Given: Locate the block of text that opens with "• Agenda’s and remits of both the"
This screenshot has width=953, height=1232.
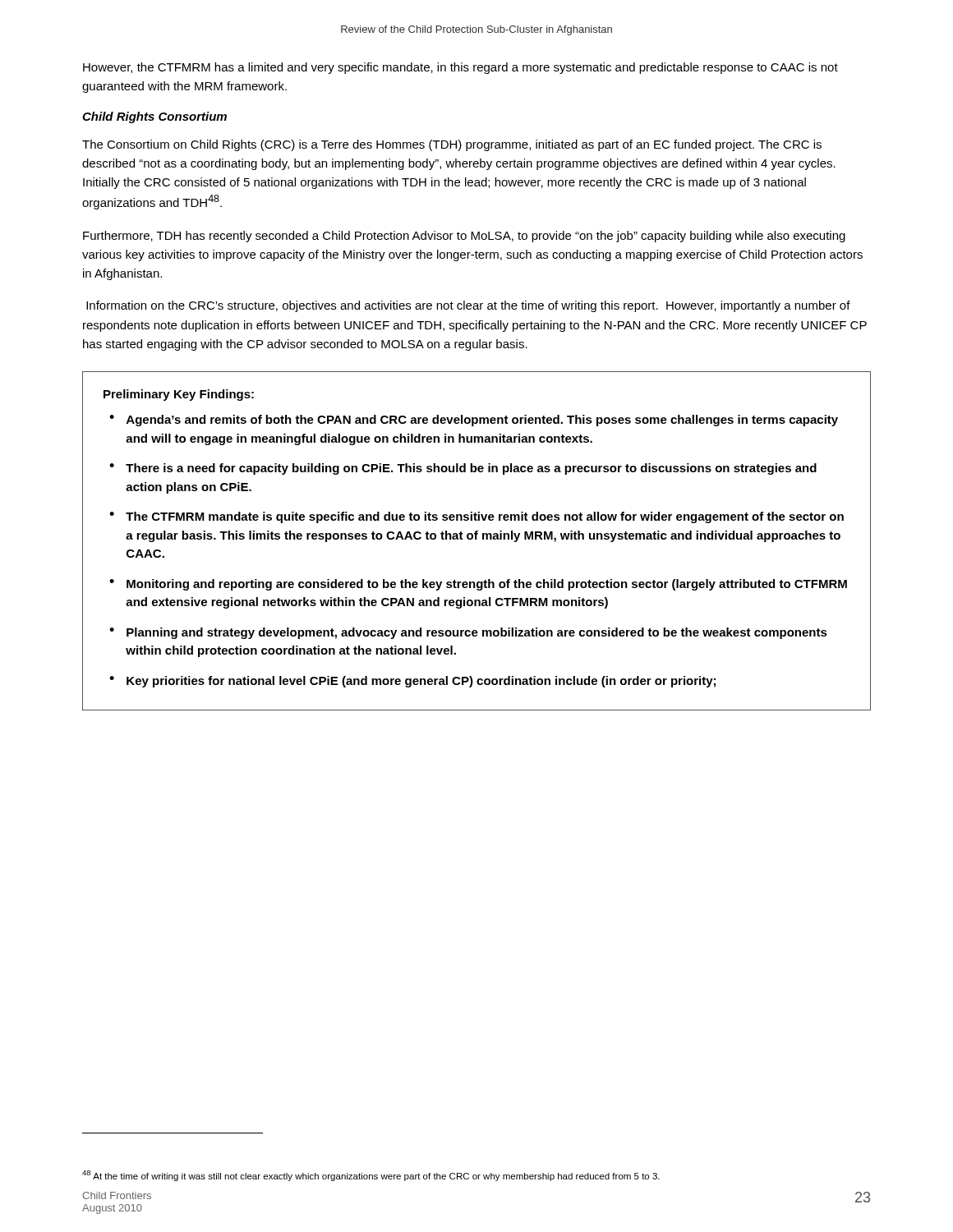Looking at the screenshot, I should [x=480, y=429].
